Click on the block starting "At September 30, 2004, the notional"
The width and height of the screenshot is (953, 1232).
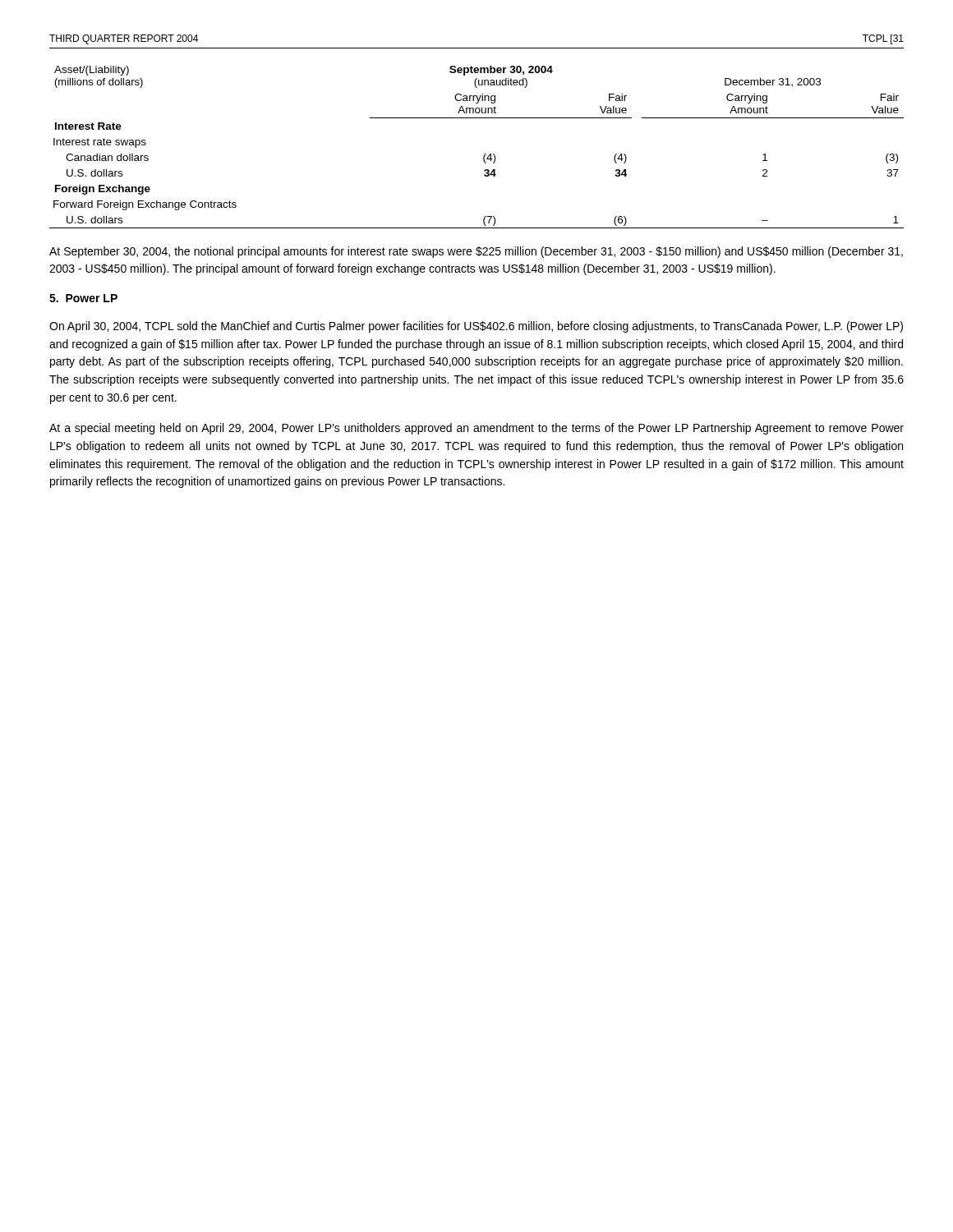coord(476,260)
